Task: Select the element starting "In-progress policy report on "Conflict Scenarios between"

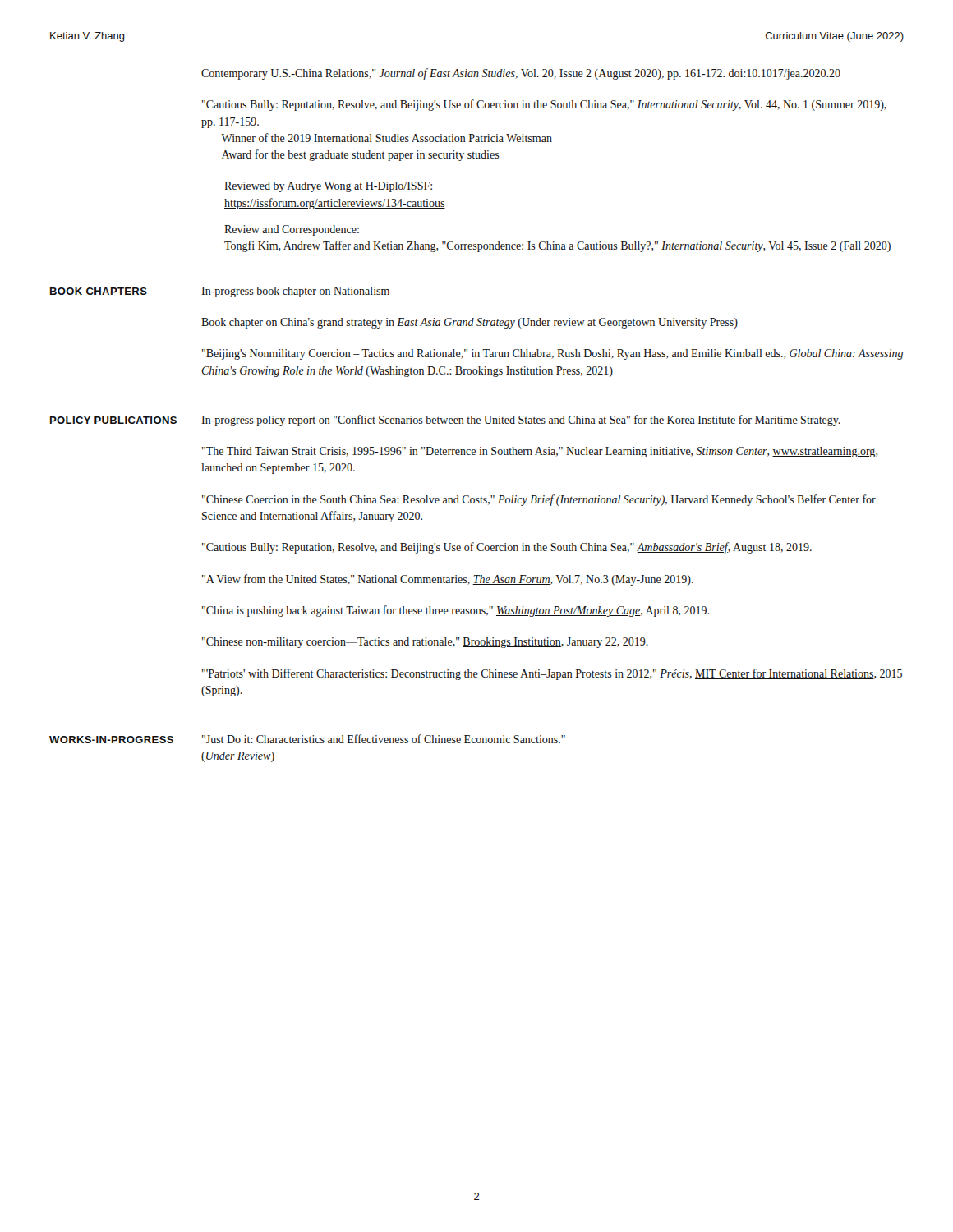Action: 521,420
